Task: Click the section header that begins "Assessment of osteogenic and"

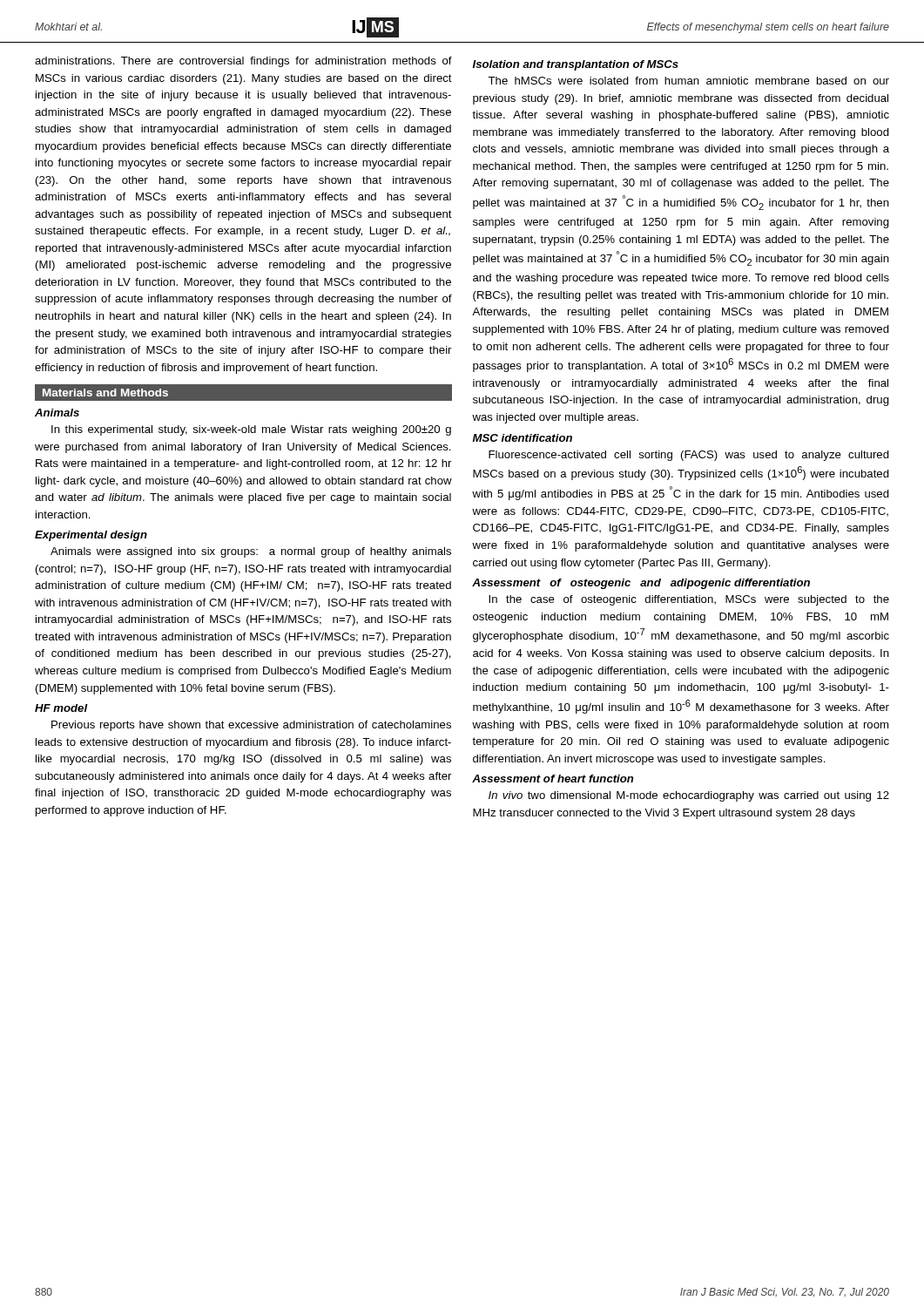Action: [641, 583]
